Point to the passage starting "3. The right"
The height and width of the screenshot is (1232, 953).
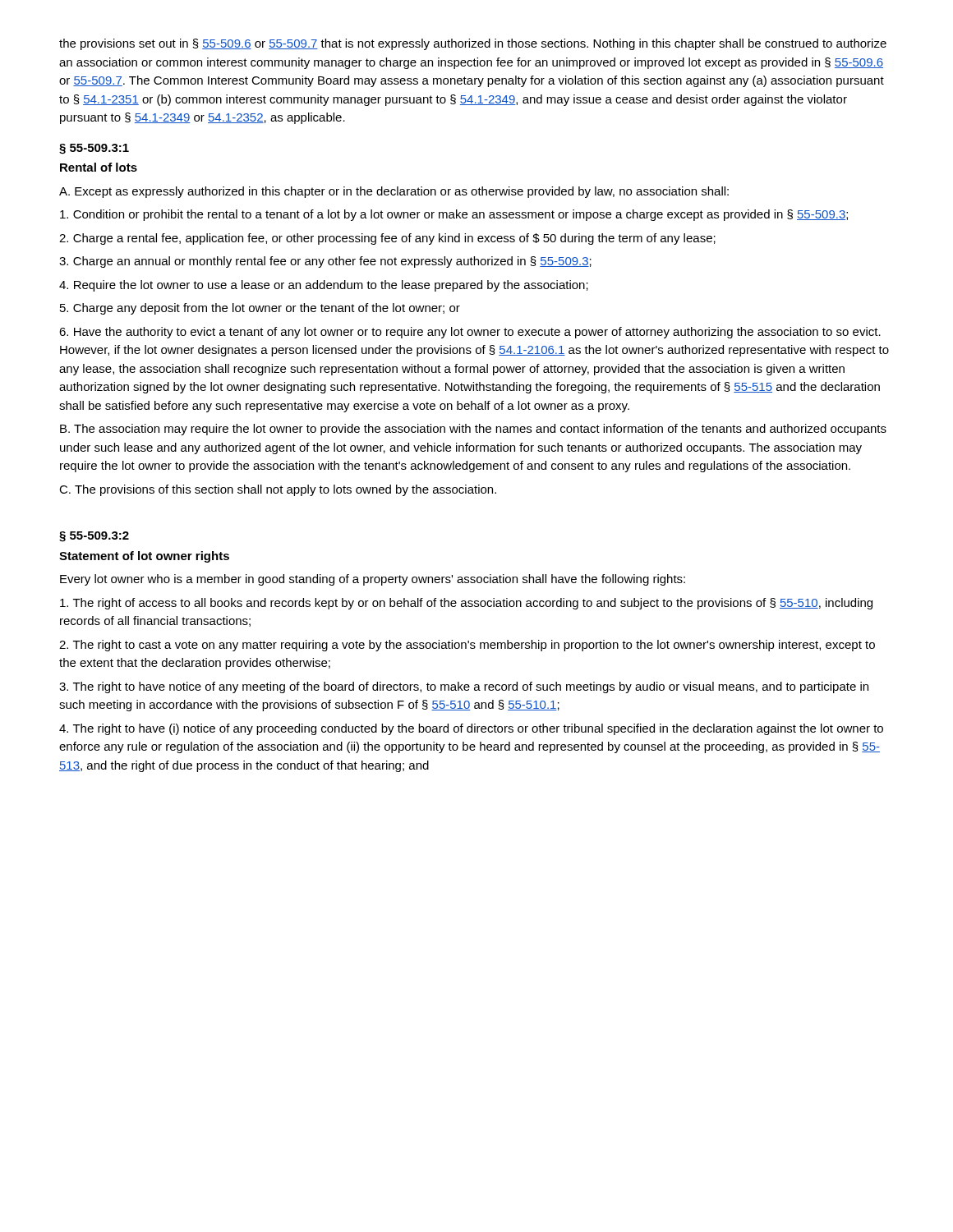476,696
